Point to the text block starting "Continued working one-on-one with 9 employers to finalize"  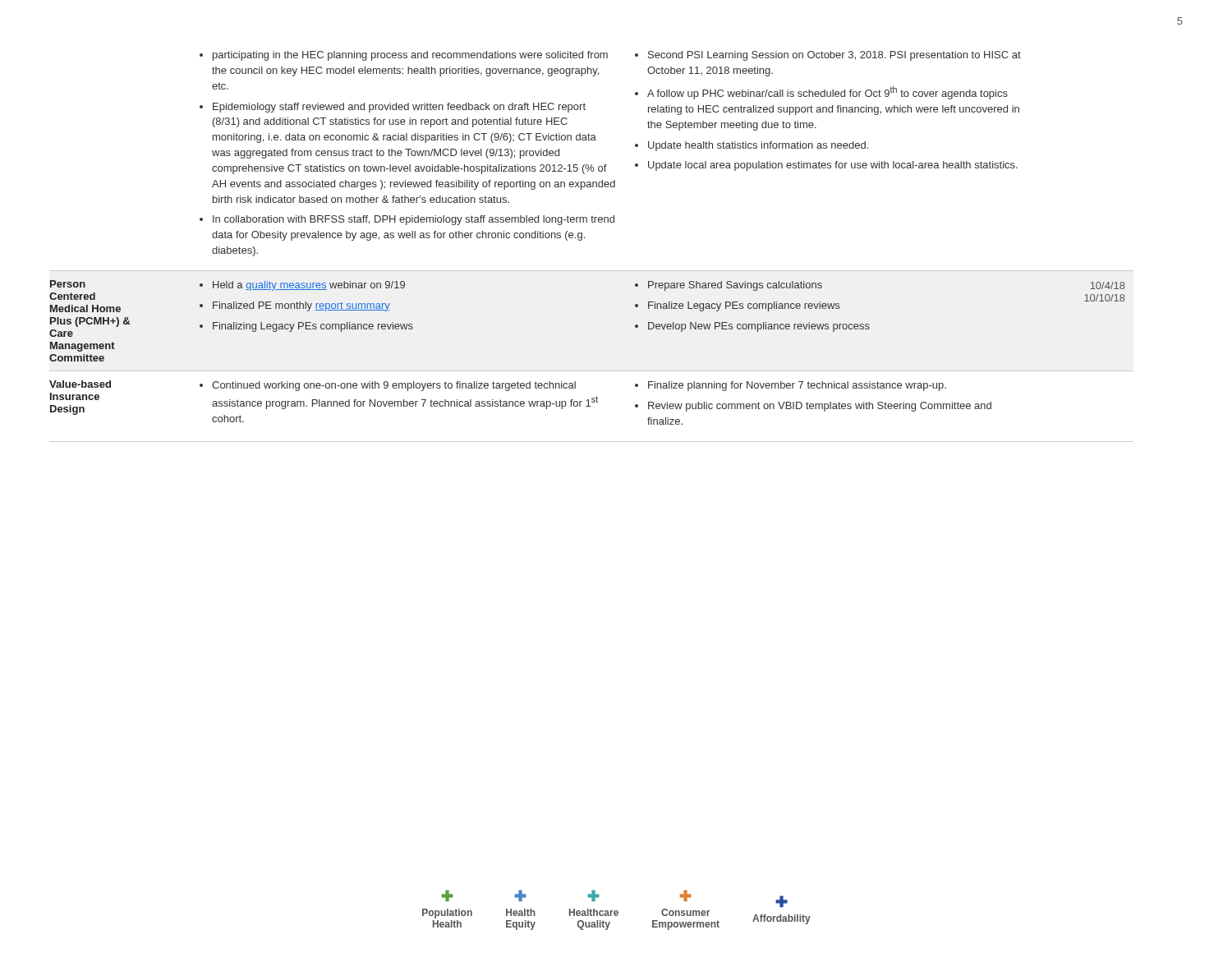coord(407,402)
